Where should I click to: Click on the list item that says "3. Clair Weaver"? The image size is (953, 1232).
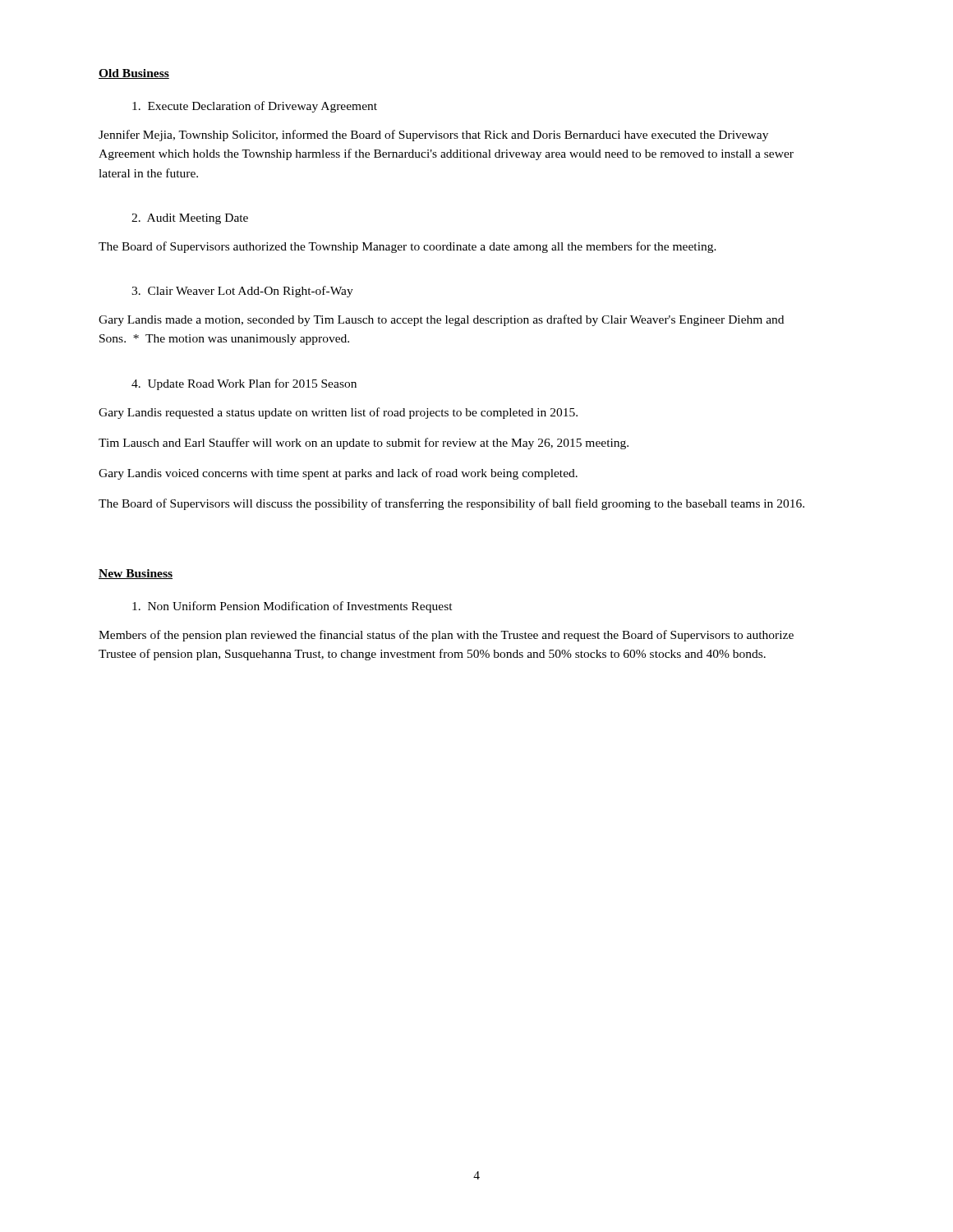point(242,290)
